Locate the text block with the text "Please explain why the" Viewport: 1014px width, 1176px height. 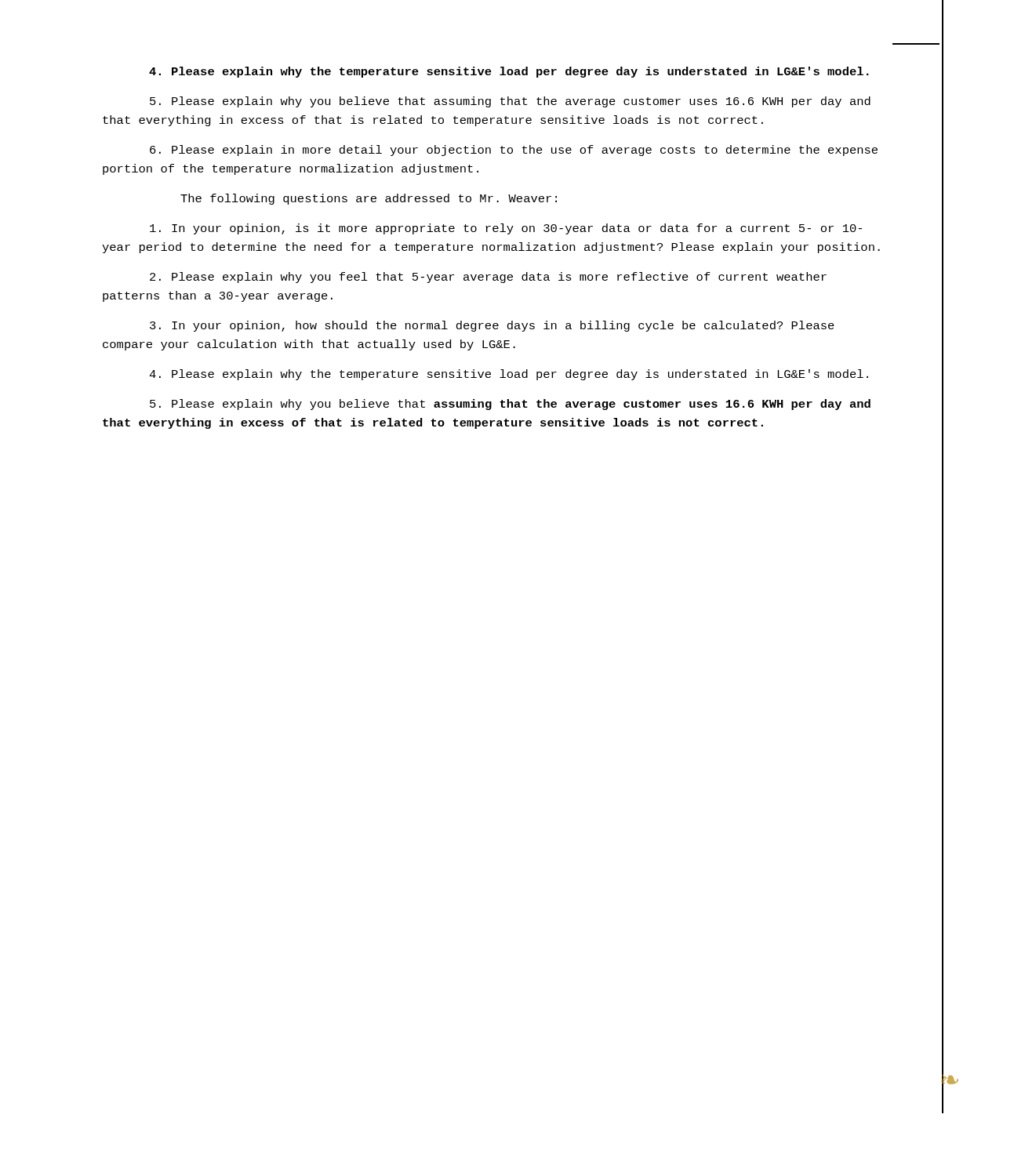510,72
